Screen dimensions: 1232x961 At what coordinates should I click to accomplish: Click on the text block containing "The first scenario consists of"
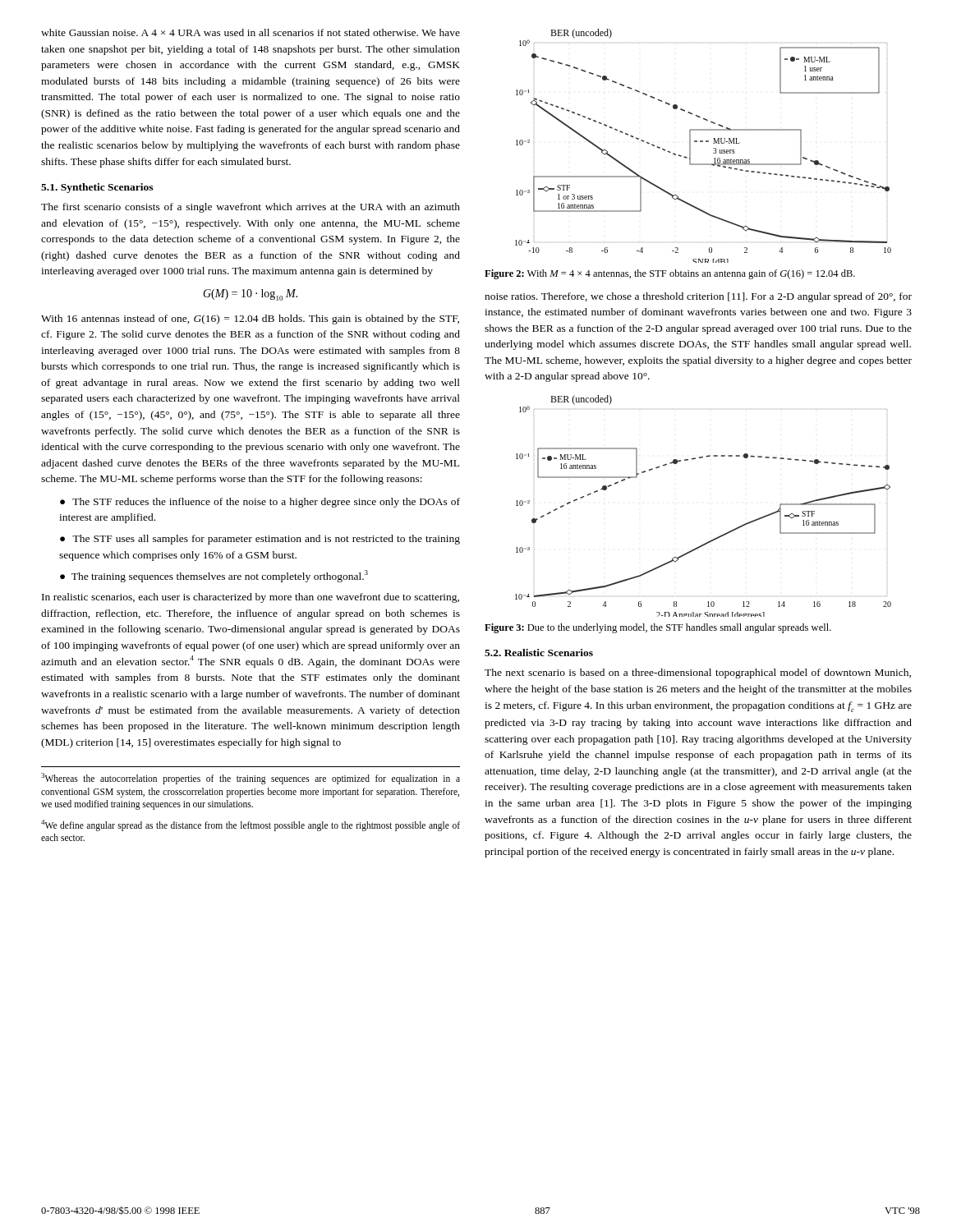(250, 239)
